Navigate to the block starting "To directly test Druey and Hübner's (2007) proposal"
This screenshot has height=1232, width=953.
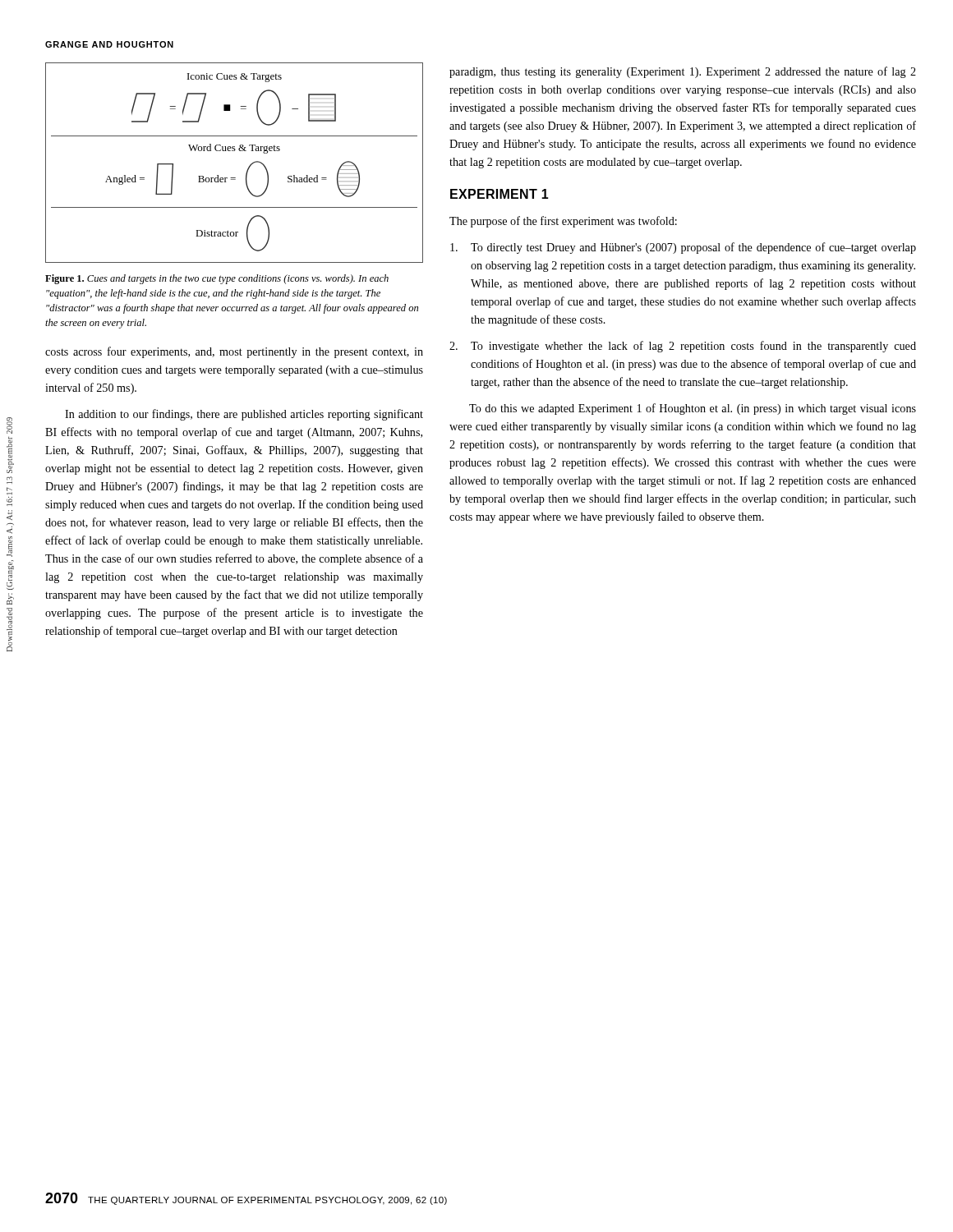pyautogui.click(x=683, y=283)
